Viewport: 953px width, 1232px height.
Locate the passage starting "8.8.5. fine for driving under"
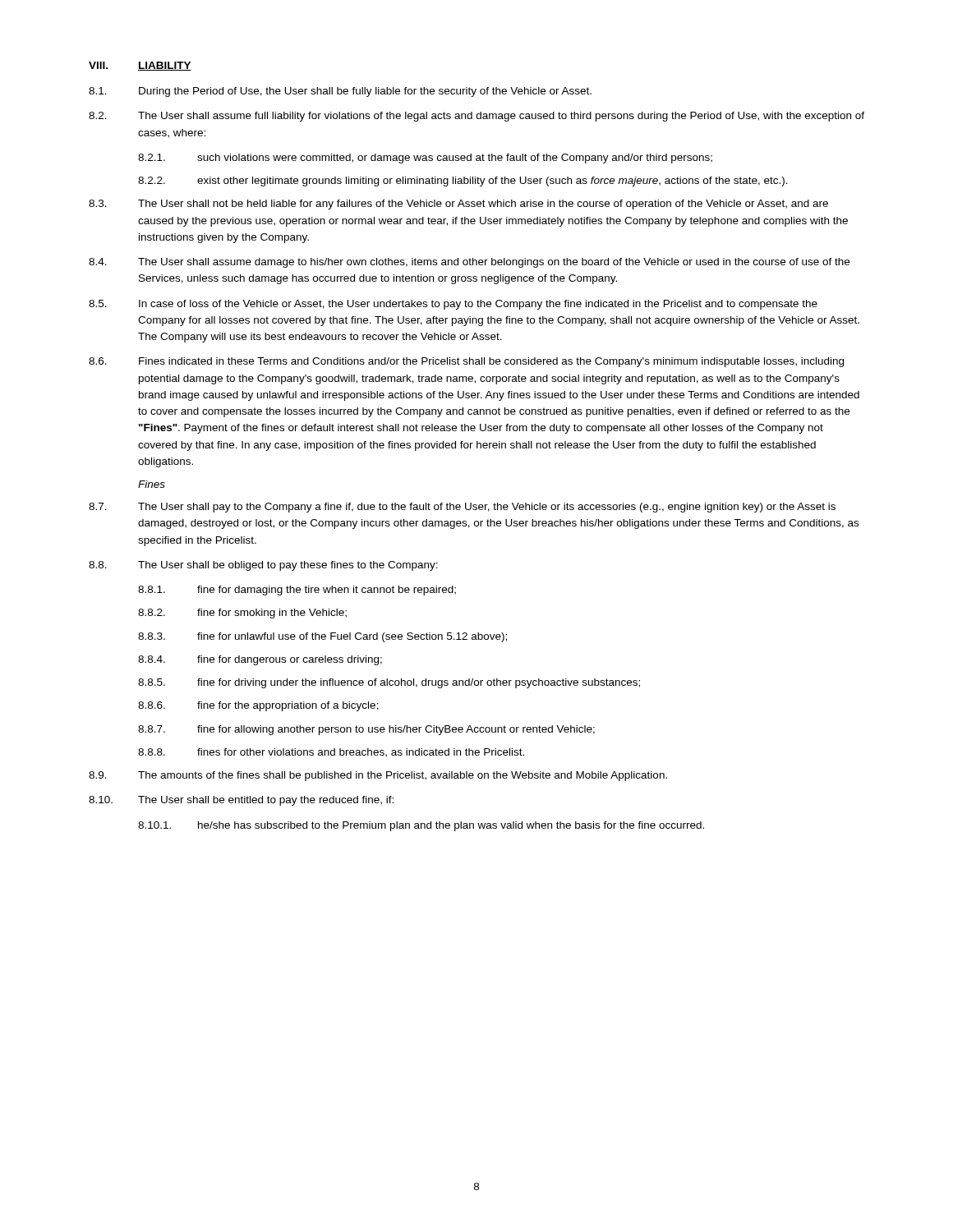501,683
